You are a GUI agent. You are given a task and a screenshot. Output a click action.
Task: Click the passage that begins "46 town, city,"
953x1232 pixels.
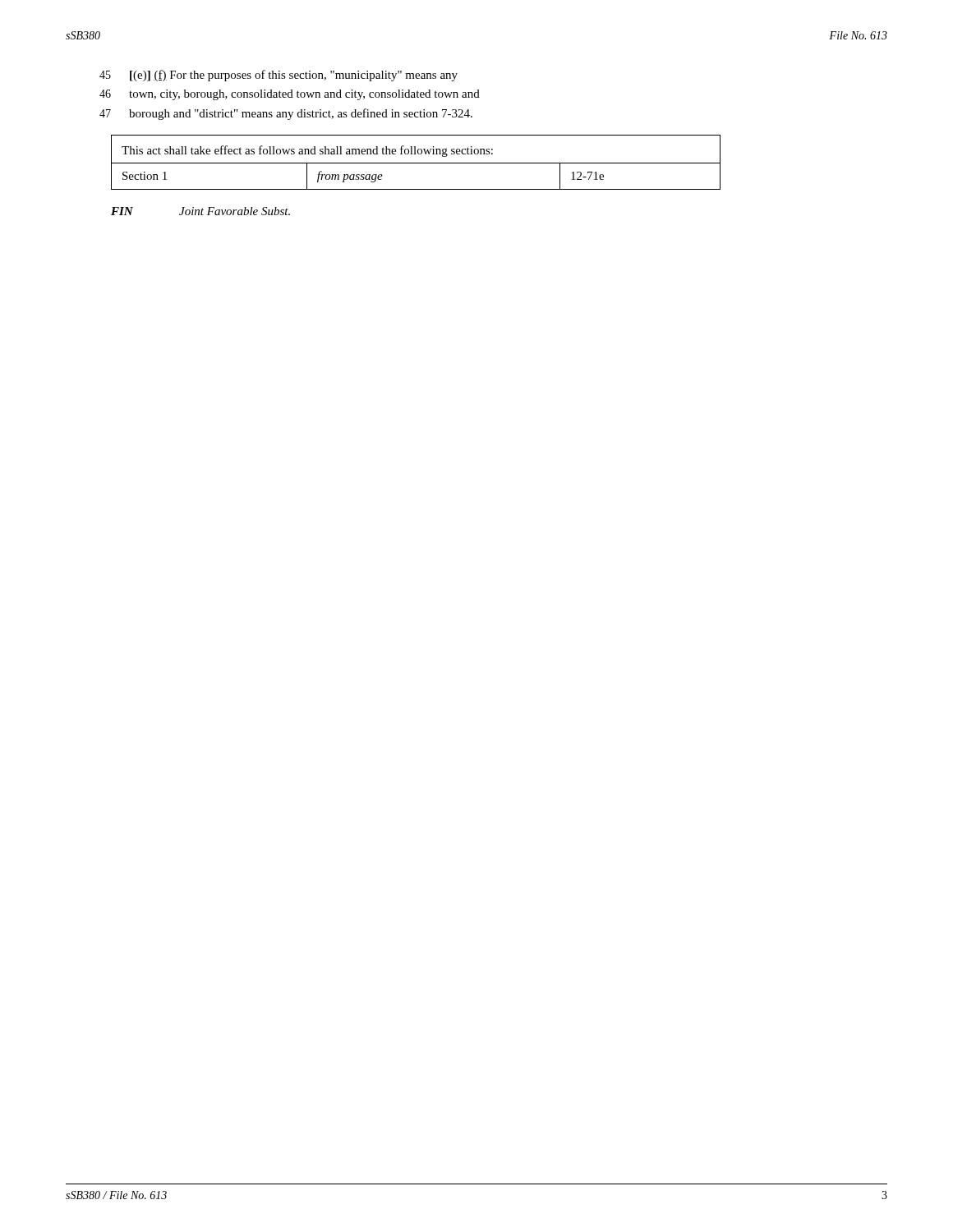[476, 94]
